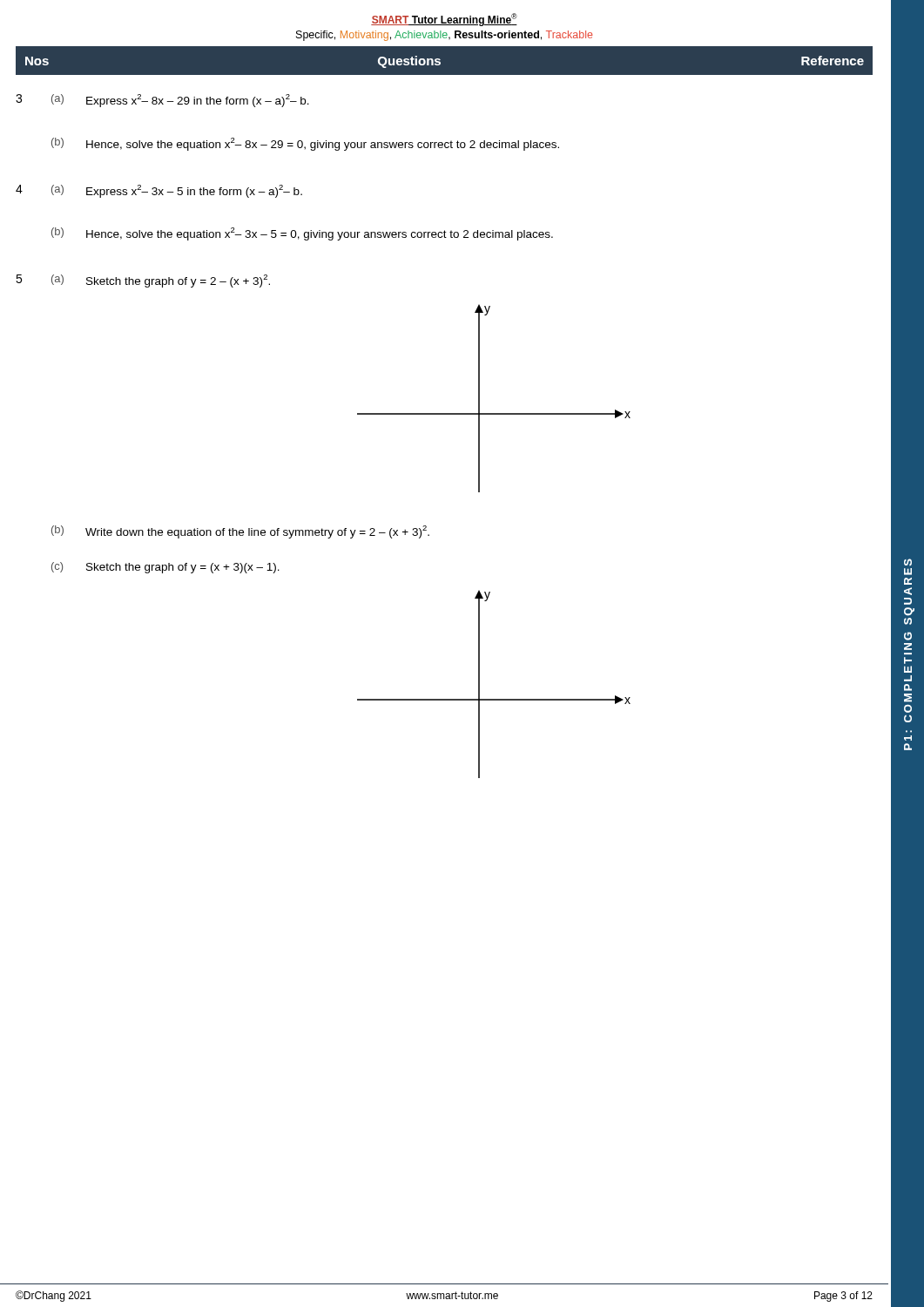The width and height of the screenshot is (924, 1307).
Task: Where is the passage that starts "(b) Write down the"?
Action: [x=240, y=532]
